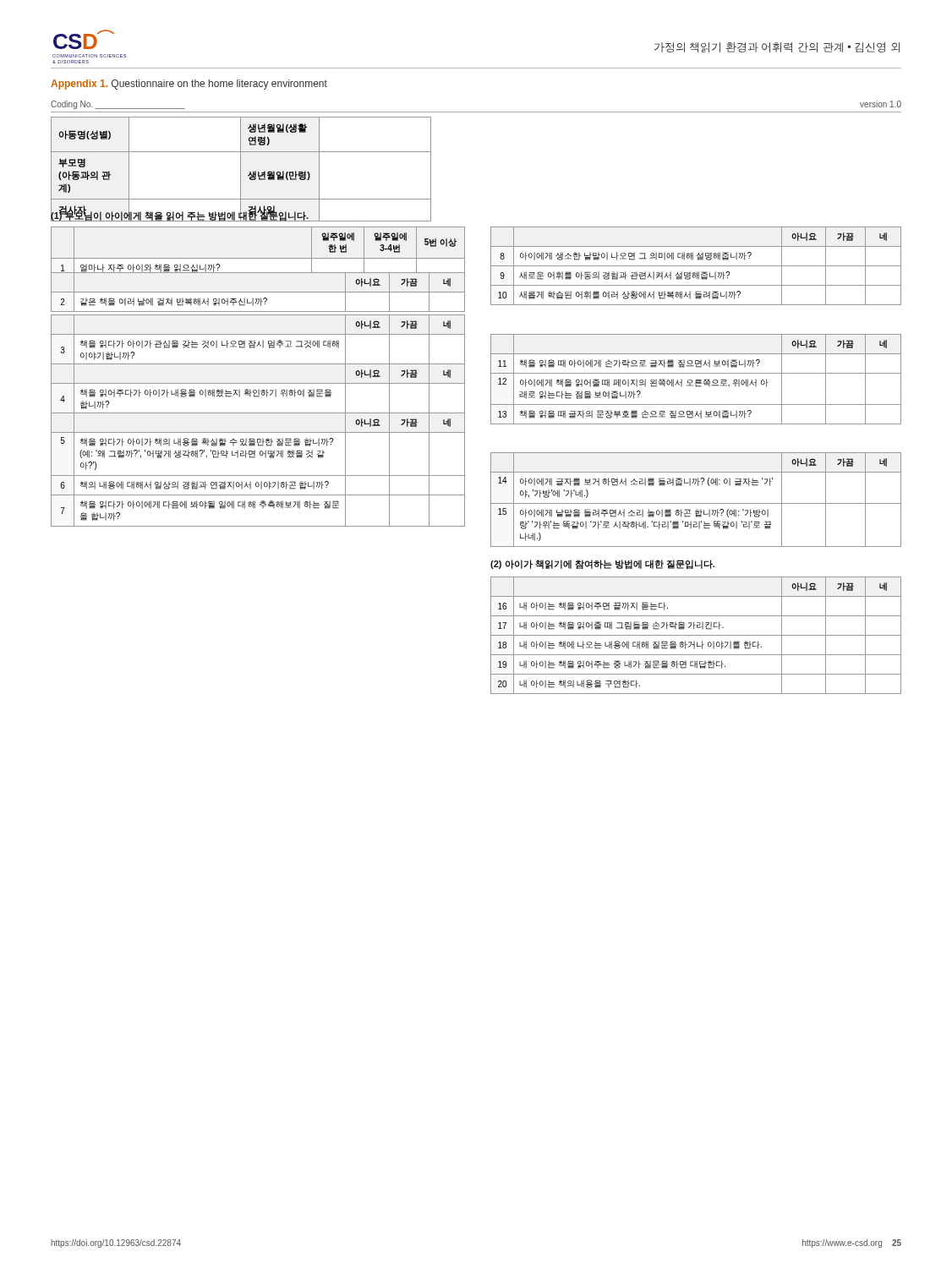
Task: Click on the table containing "내 아이는 책에"
Action: coord(696,635)
